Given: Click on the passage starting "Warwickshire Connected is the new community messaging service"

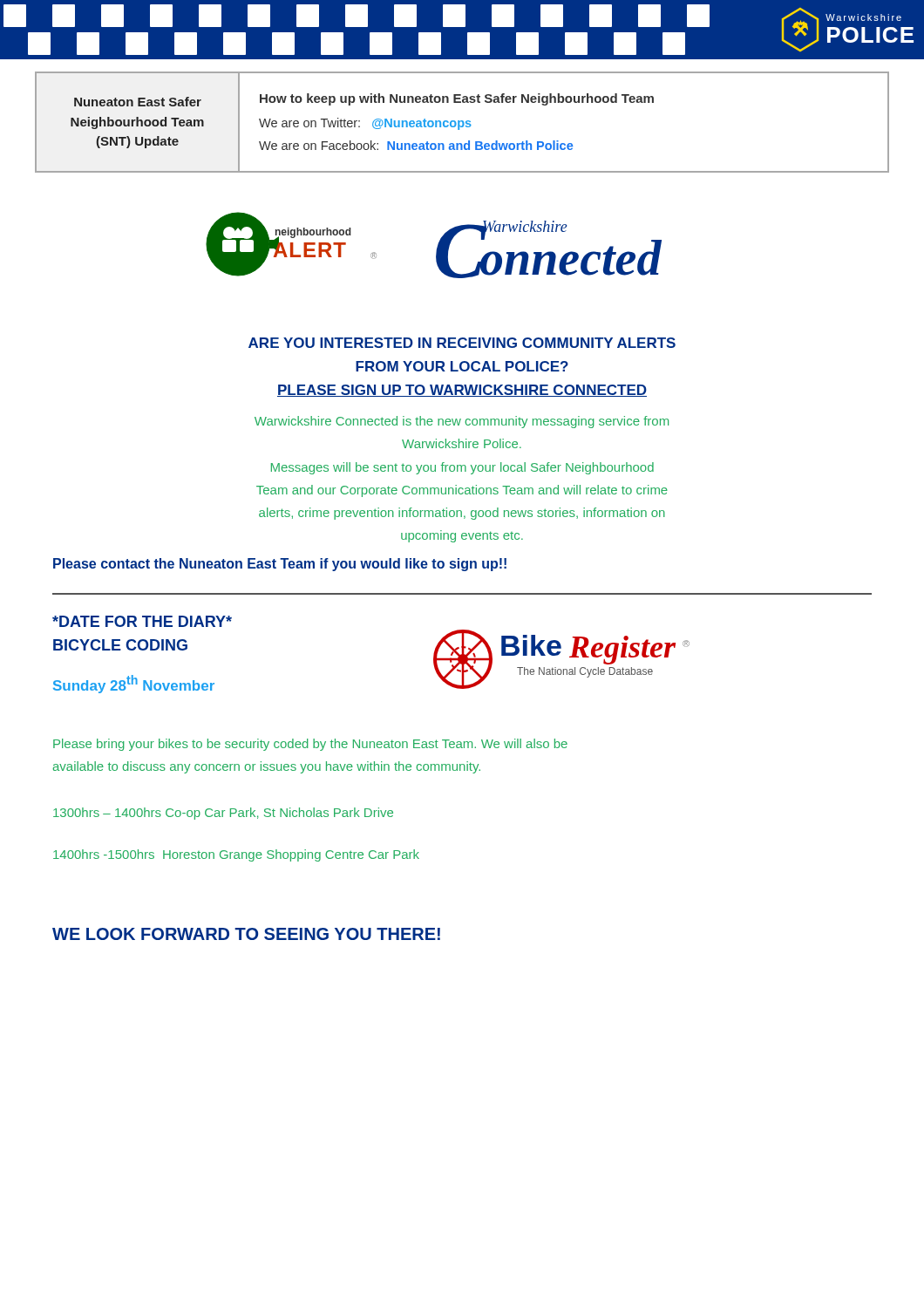Looking at the screenshot, I should click(462, 478).
